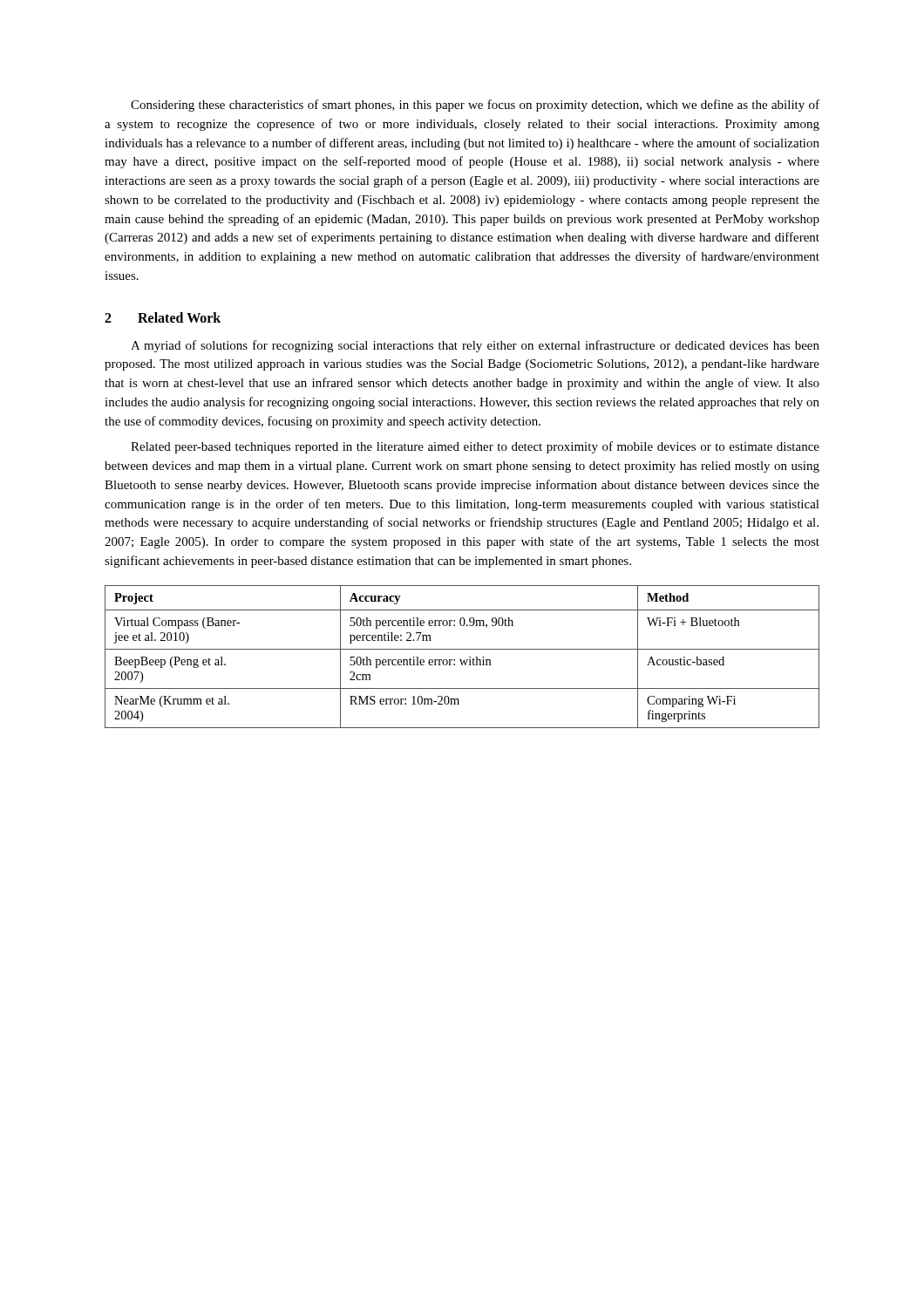Locate the table with the text "RMS error: 10m-20m"
The width and height of the screenshot is (924, 1308).
462,656
